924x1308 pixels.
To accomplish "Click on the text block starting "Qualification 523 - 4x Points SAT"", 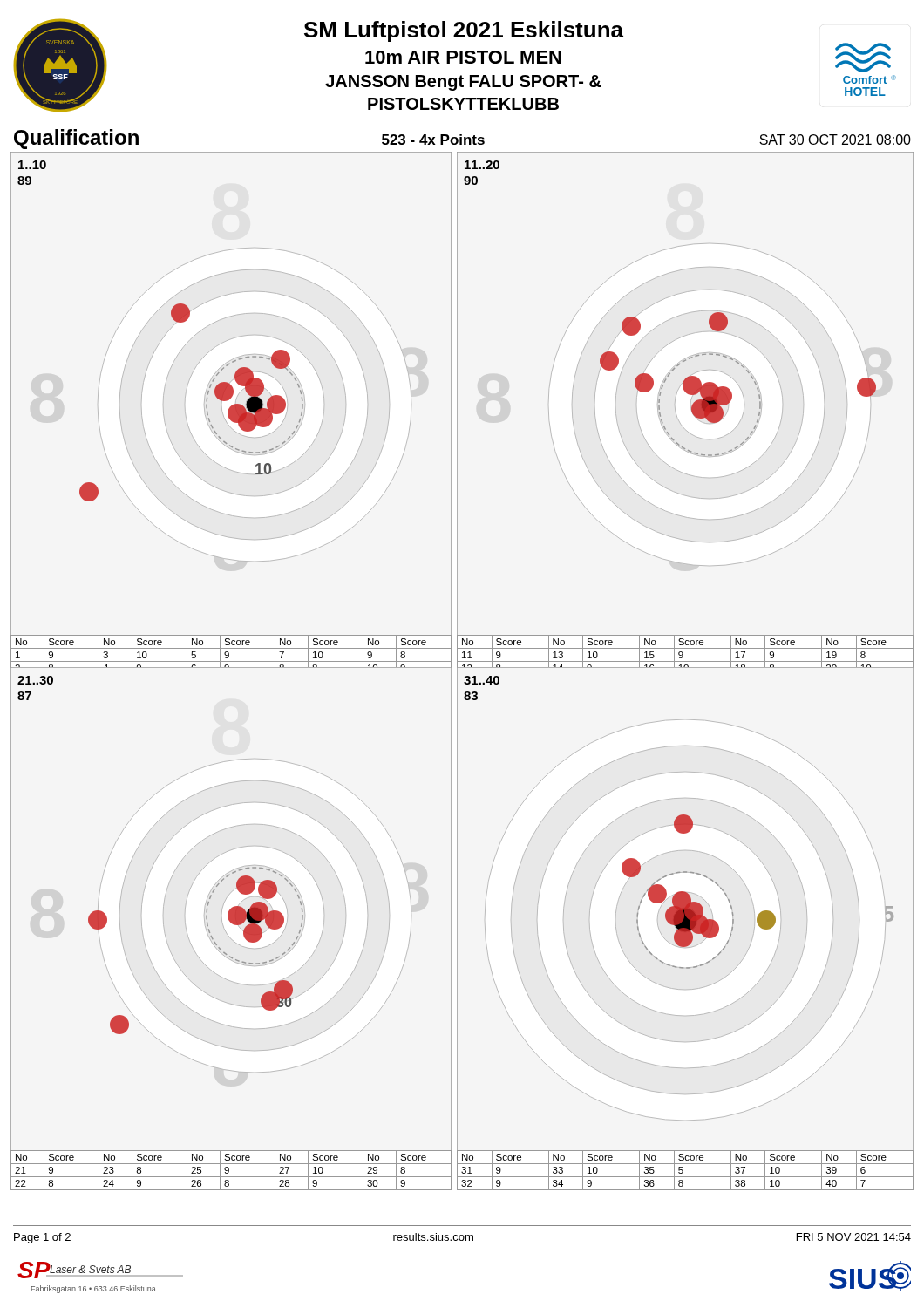I will pos(462,138).
